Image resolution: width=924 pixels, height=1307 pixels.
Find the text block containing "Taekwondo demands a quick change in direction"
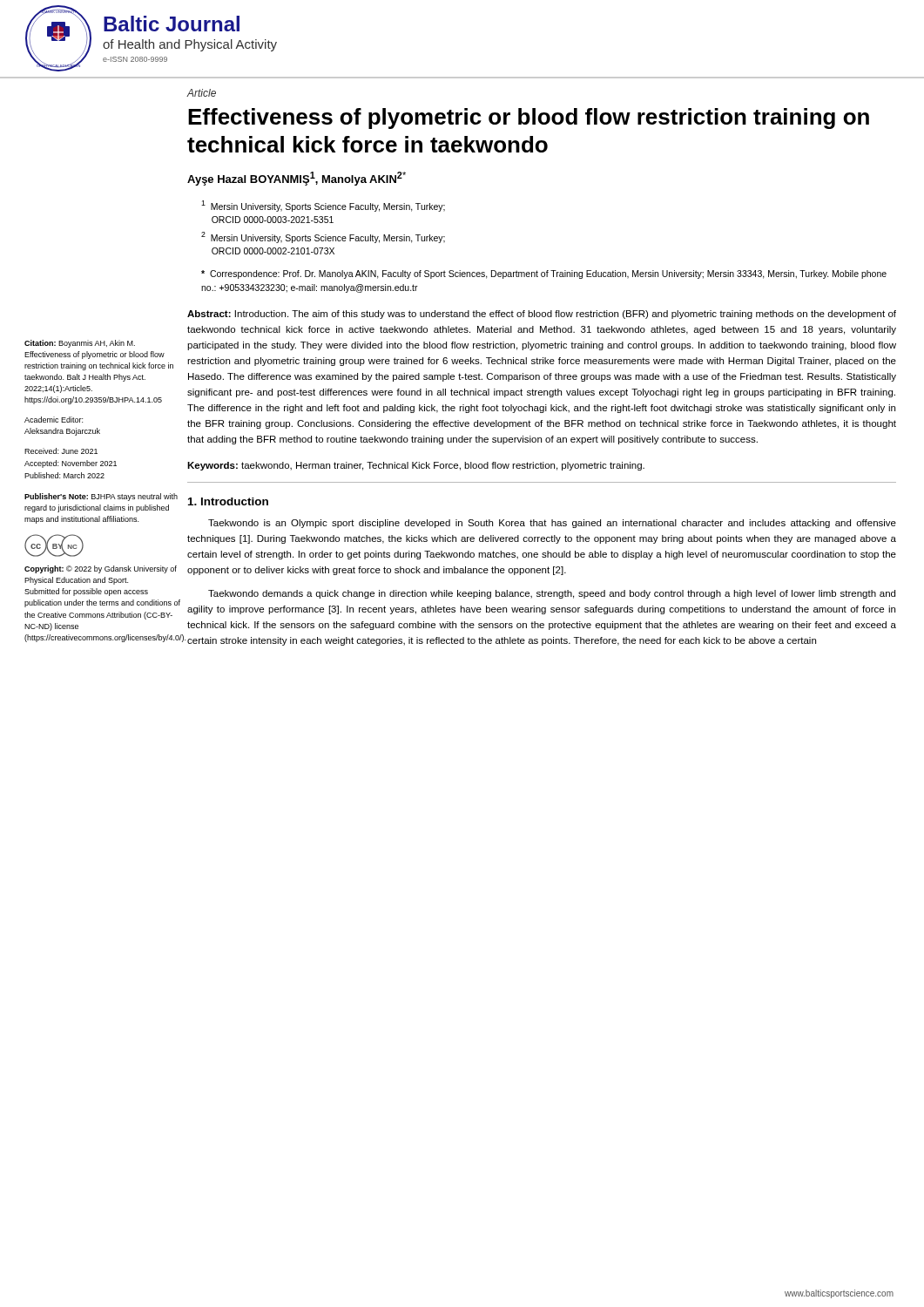click(x=542, y=617)
